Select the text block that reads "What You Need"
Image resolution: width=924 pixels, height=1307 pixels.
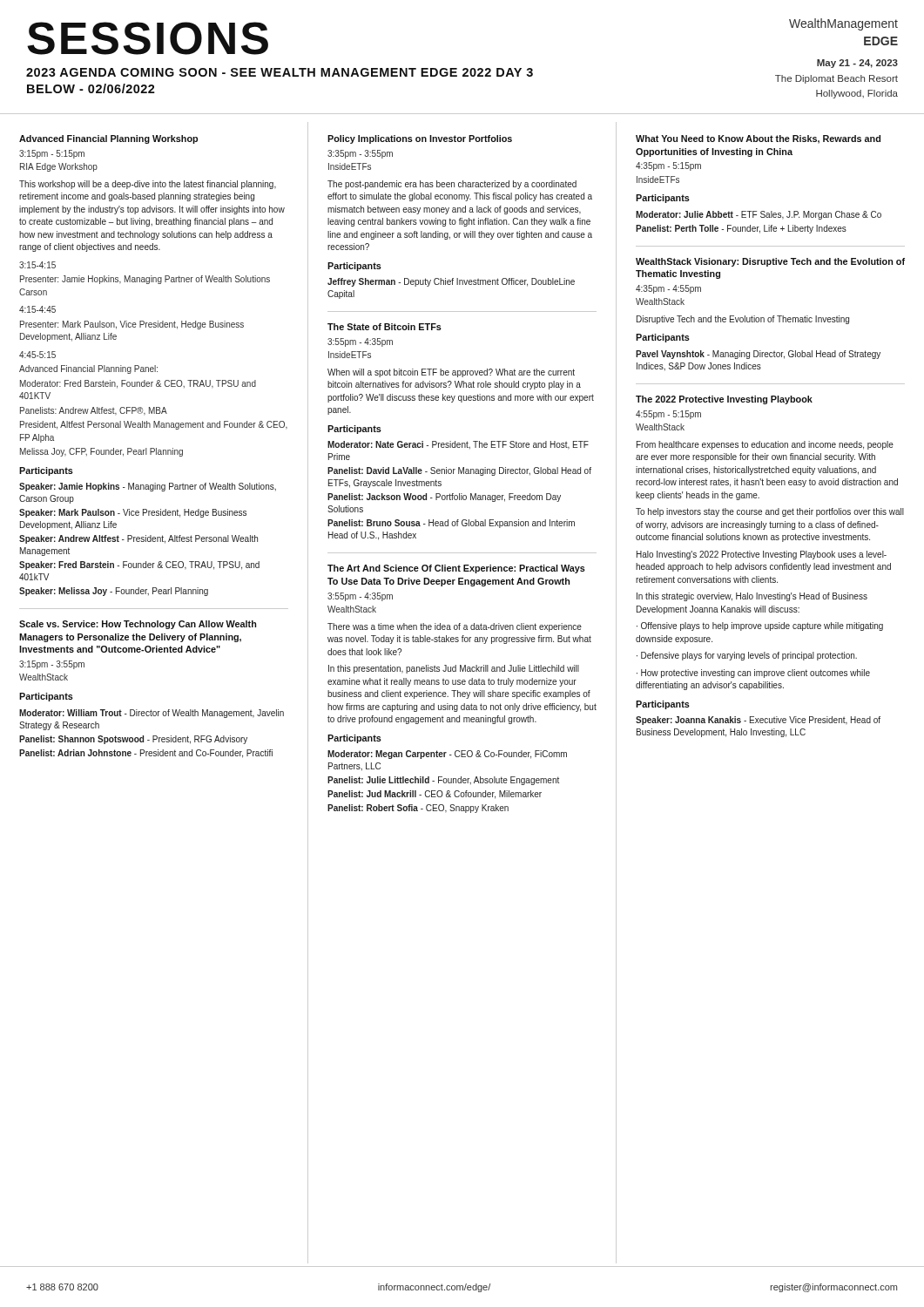[758, 139]
